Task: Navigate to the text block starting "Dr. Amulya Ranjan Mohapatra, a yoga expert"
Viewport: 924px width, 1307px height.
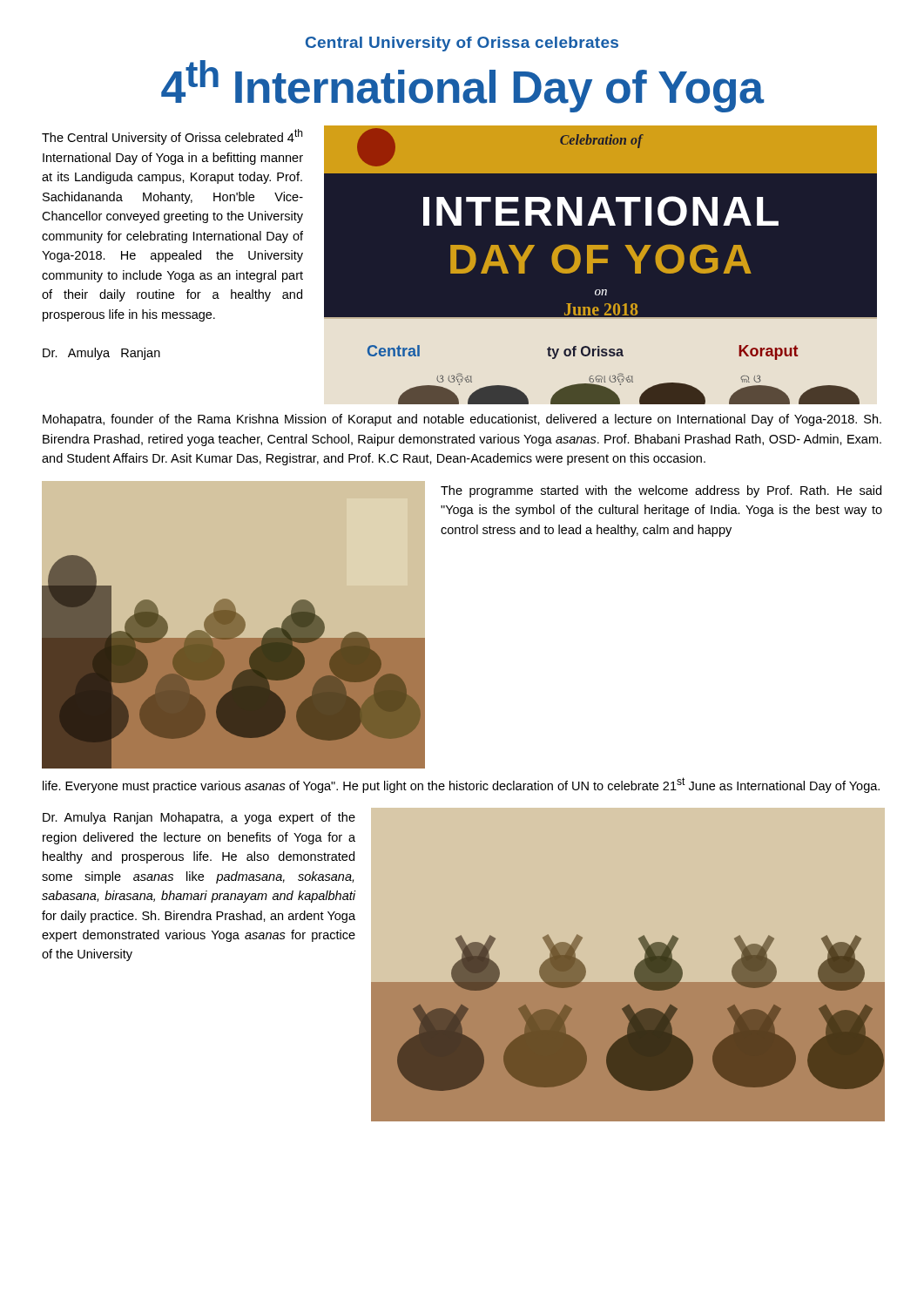Action: [x=199, y=886]
